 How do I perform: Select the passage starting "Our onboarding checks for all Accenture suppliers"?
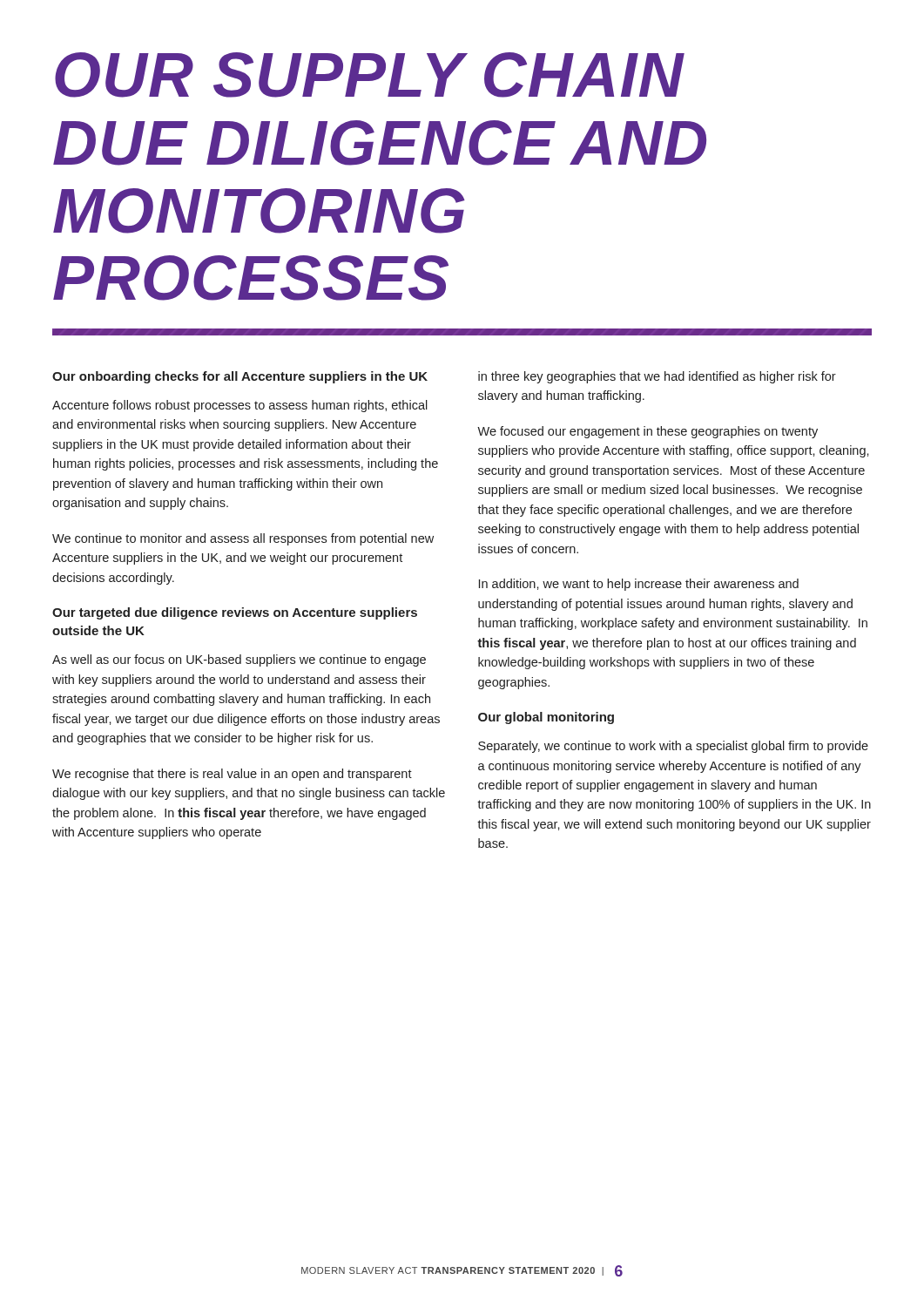[x=249, y=376]
